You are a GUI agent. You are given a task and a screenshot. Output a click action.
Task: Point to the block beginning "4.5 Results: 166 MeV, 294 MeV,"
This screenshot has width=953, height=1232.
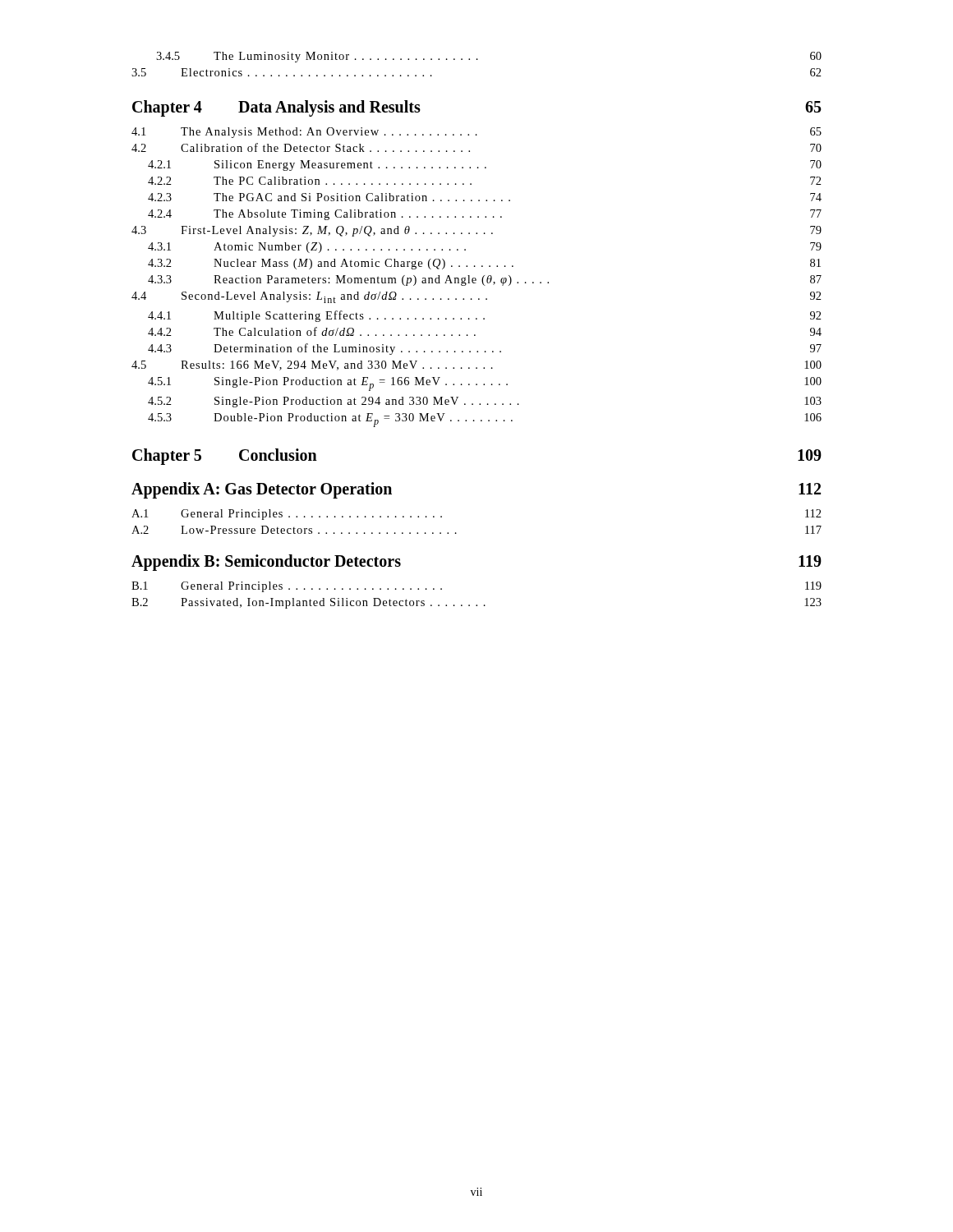click(476, 365)
